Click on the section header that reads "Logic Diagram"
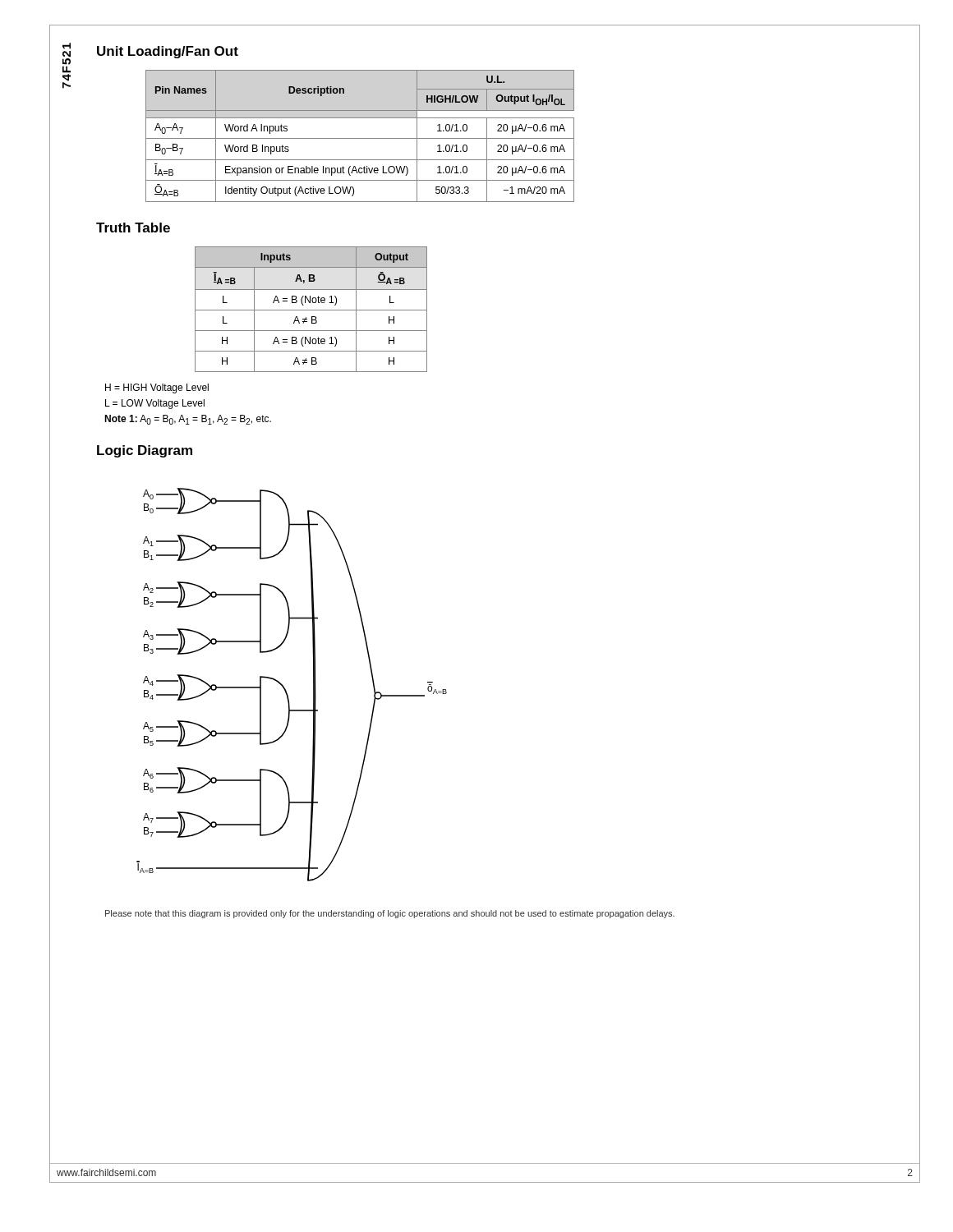 pyautogui.click(x=145, y=451)
